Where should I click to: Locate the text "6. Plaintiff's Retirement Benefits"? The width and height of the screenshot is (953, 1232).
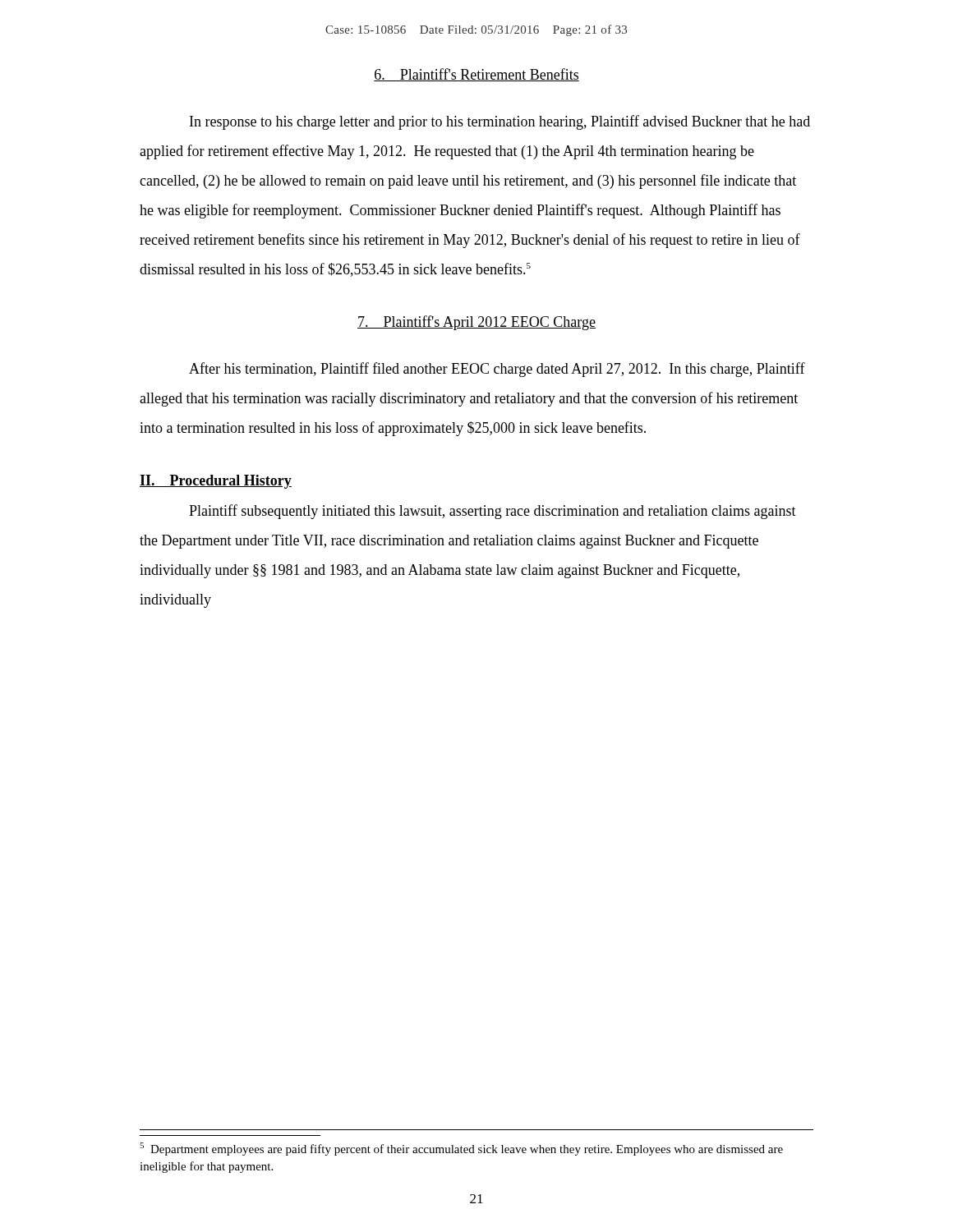coord(476,75)
